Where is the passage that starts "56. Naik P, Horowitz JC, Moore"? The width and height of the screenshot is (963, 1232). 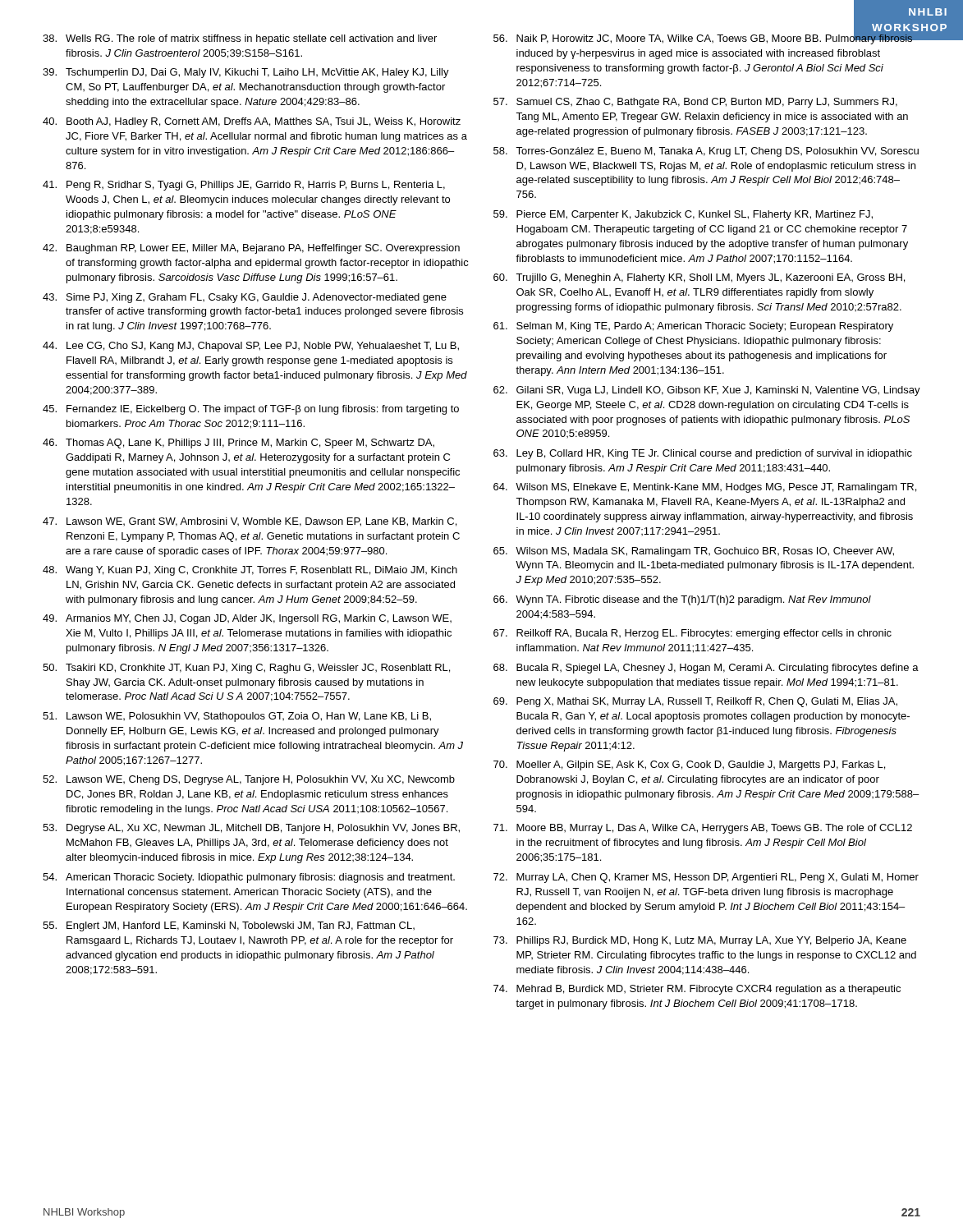point(707,61)
